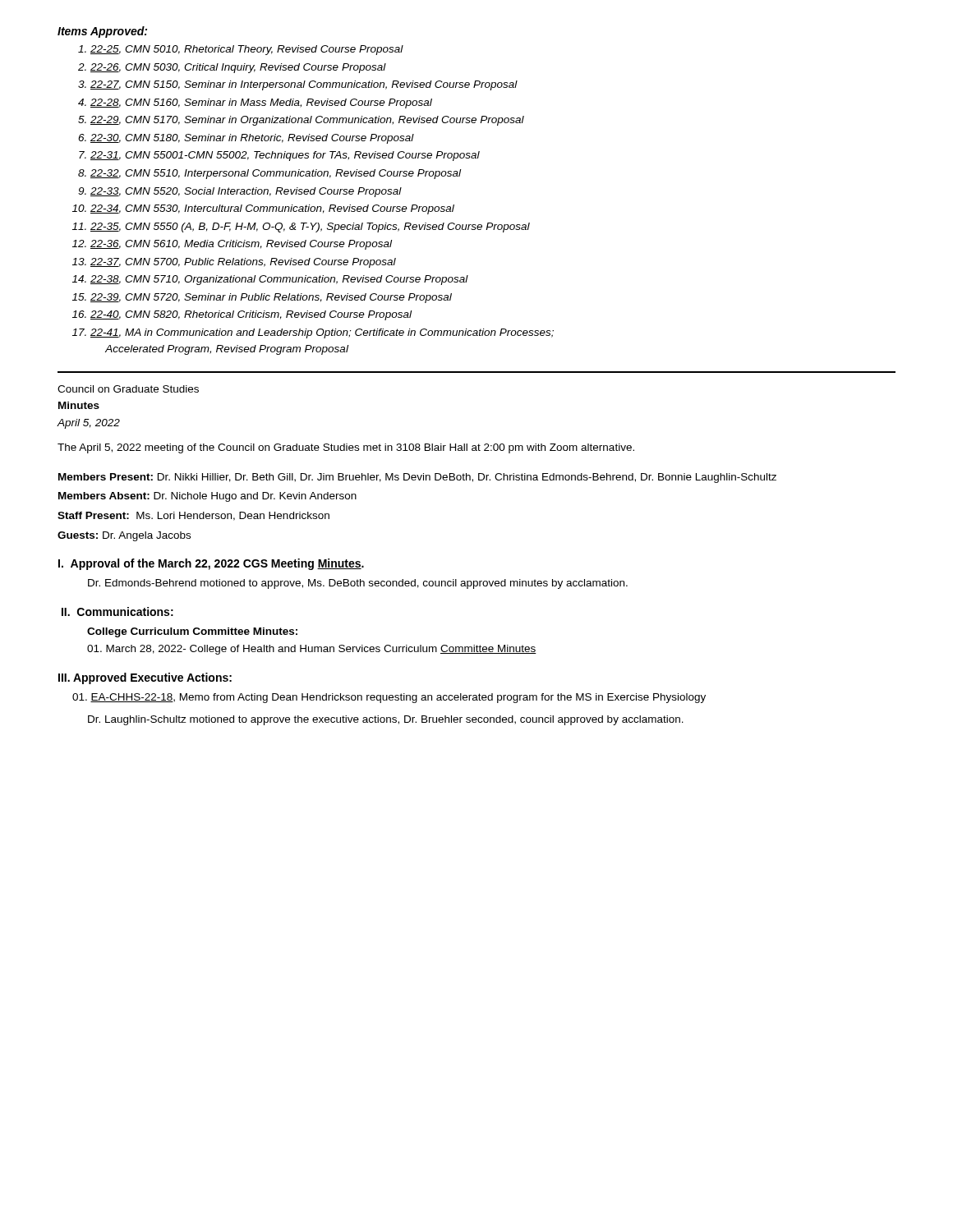Point to the element starting "The April 5, 2022 meeting of the Council"

pyautogui.click(x=346, y=447)
